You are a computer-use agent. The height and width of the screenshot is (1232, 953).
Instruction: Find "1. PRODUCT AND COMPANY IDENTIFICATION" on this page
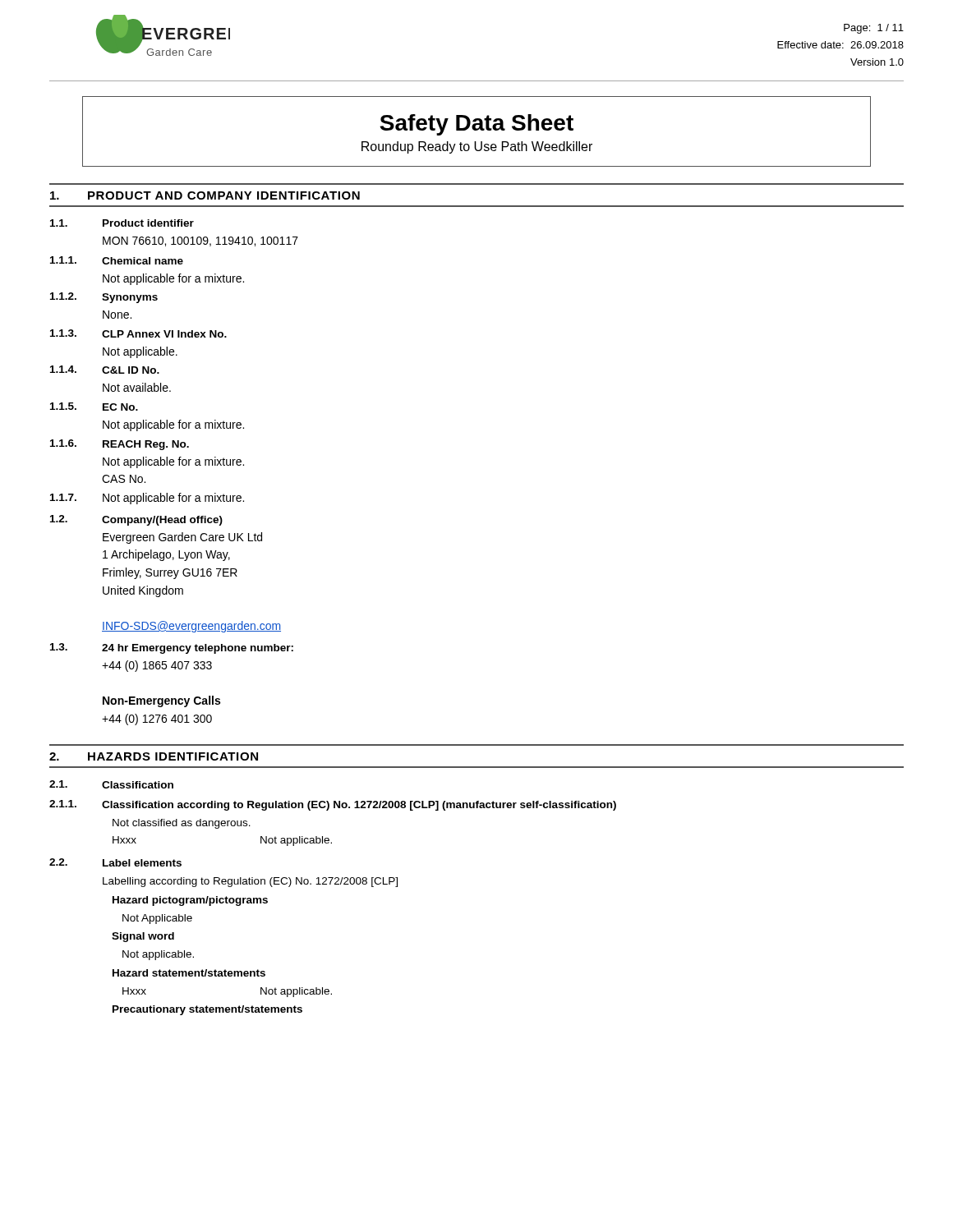[x=205, y=195]
